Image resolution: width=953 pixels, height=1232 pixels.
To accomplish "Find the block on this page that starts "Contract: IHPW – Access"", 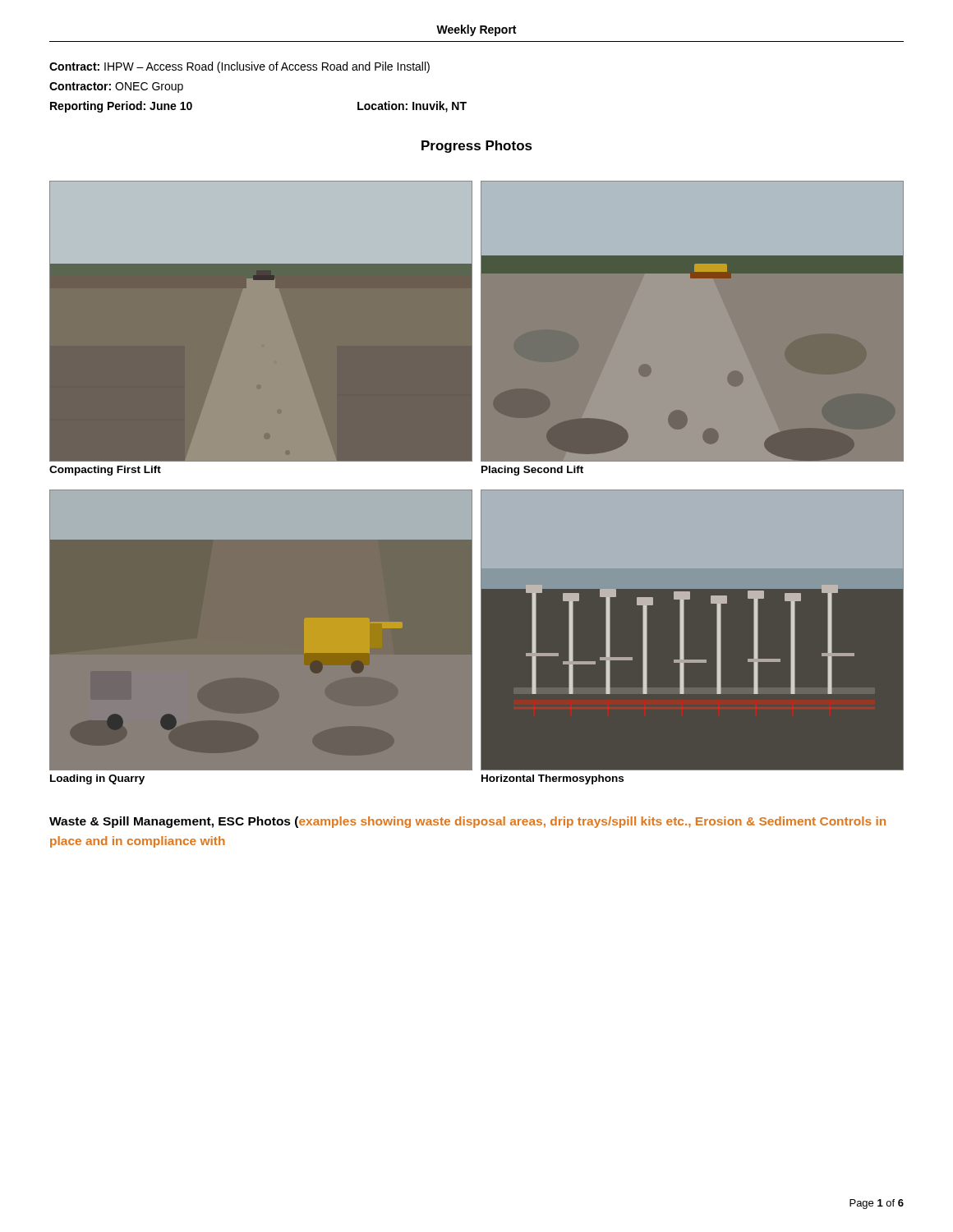I will pyautogui.click(x=239, y=67).
